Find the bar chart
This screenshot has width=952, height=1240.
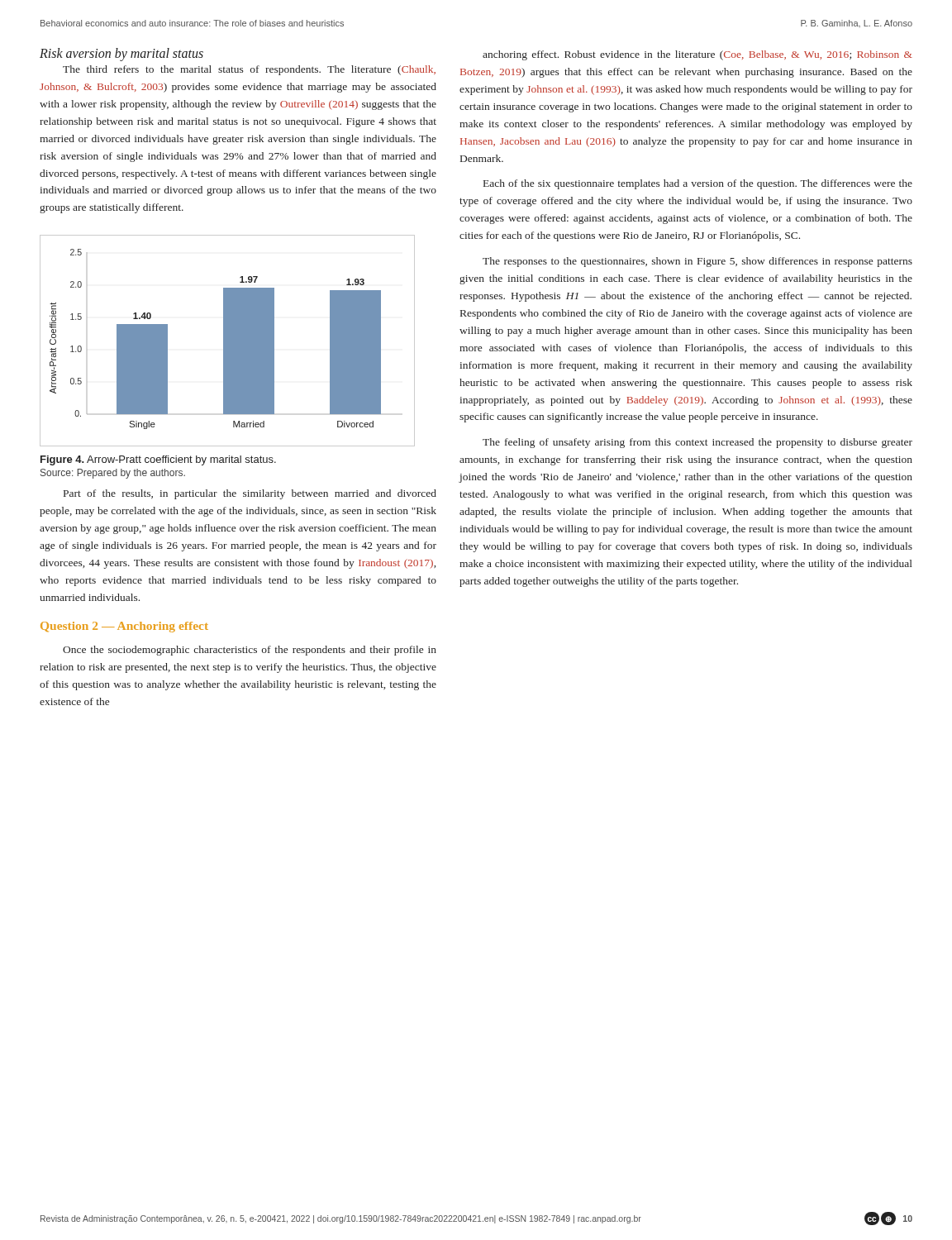[227, 341]
